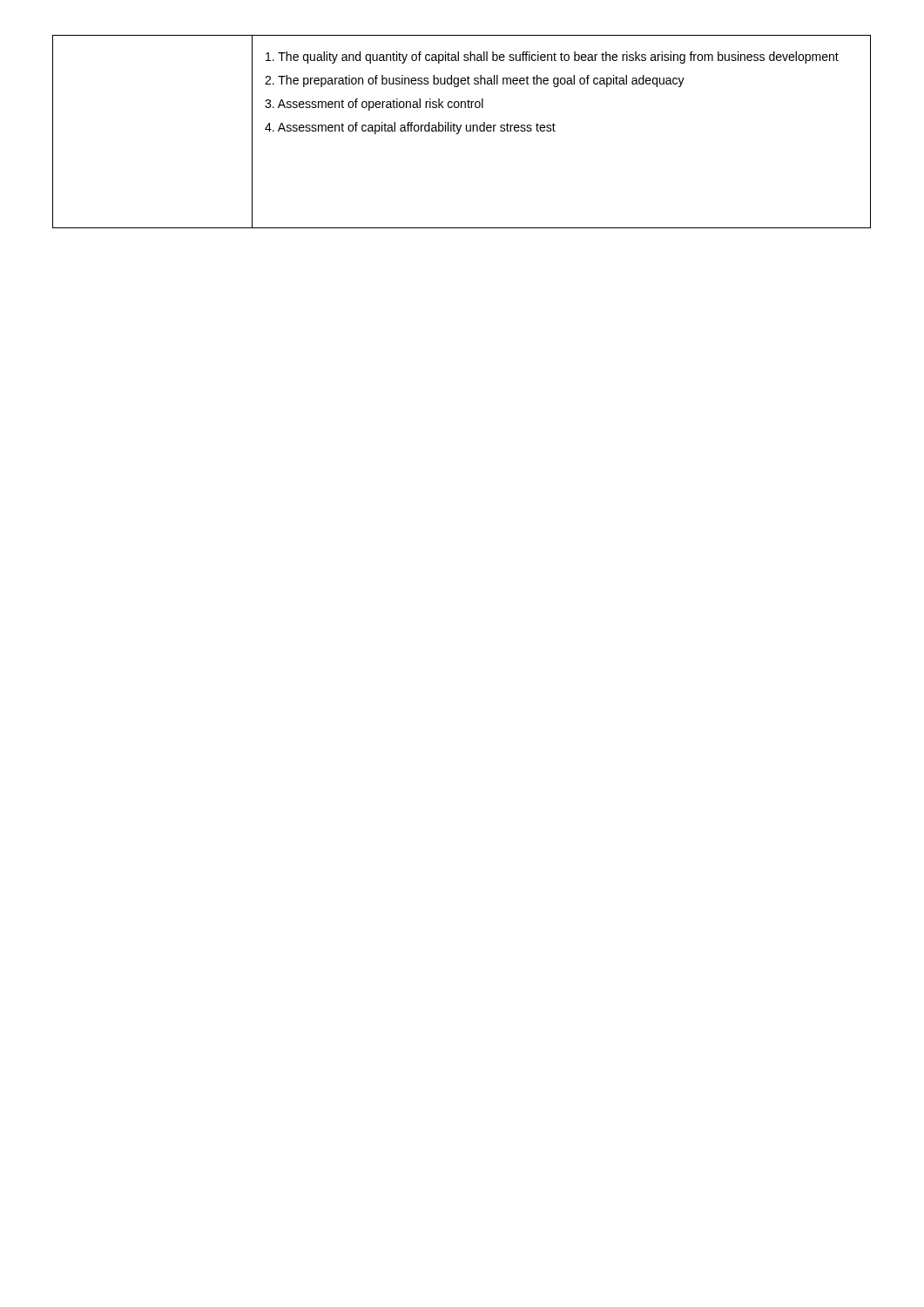Locate the block of text that opens with "2. The preparation of business budget shall meet"

pyautogui.click(x=474, y=80)
